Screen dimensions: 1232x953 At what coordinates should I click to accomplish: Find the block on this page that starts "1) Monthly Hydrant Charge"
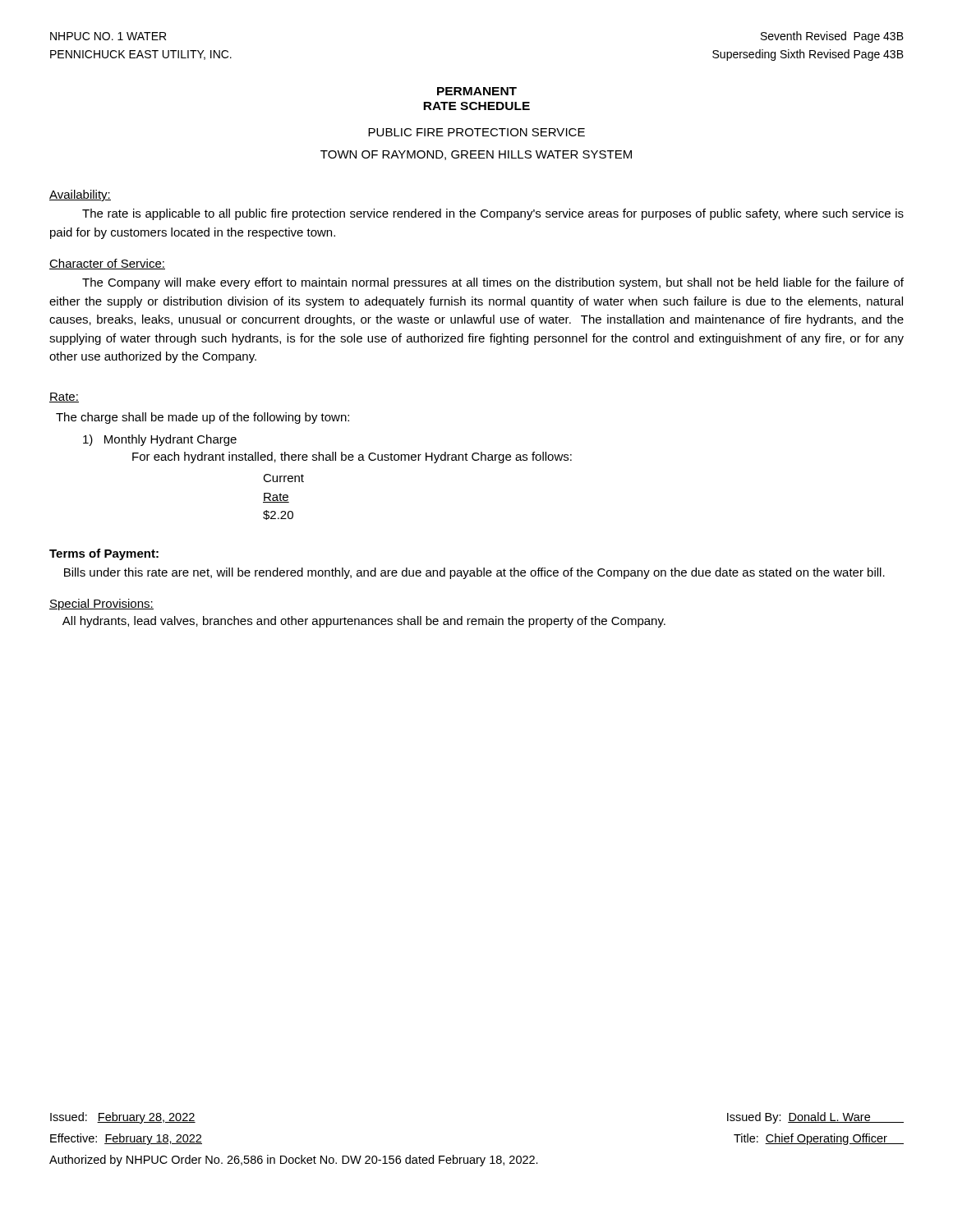pyautogui.click(x=160, y=440)
